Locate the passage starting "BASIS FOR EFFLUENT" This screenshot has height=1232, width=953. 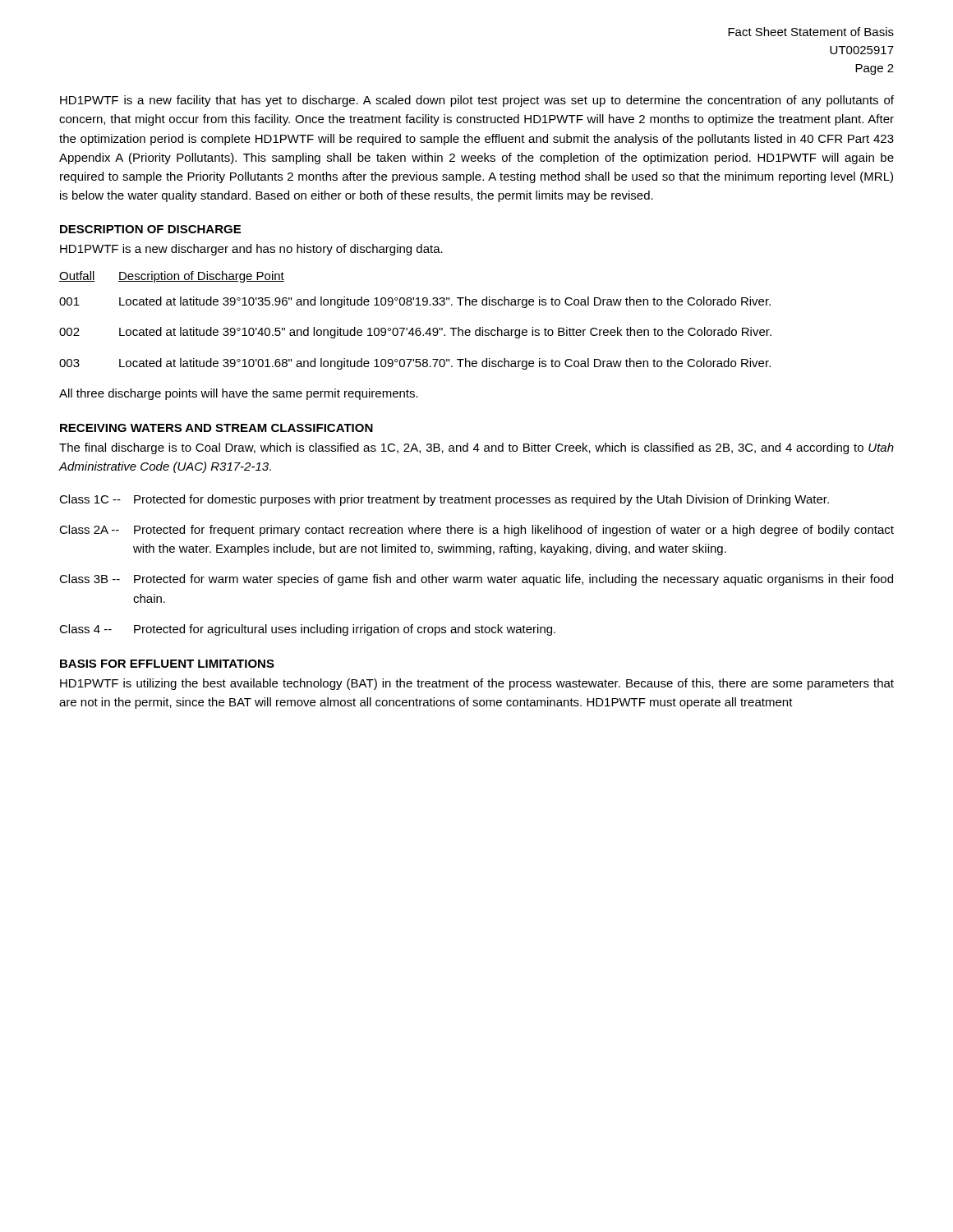coord(167,663)
